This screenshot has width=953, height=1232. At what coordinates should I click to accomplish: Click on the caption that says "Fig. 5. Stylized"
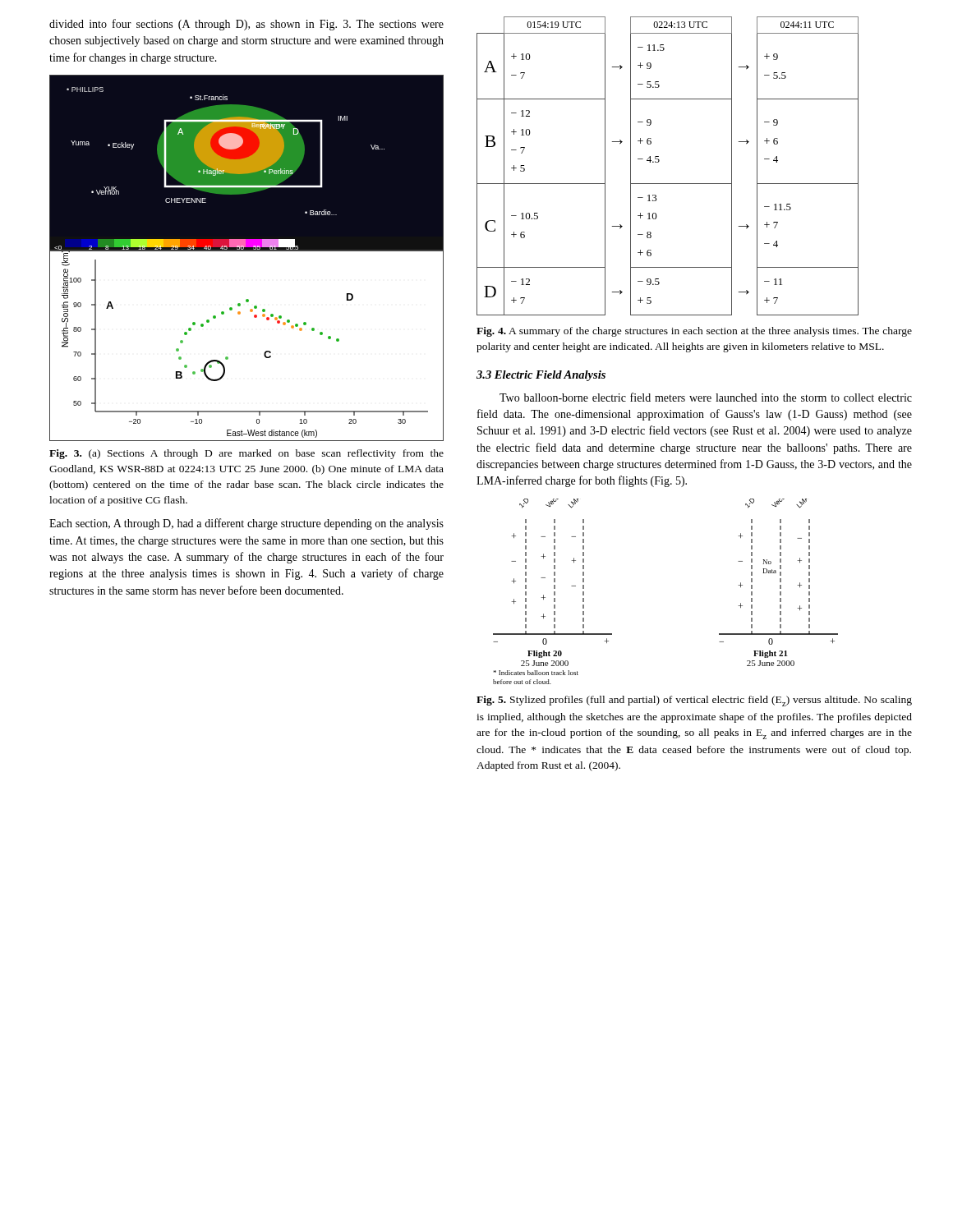694,733
